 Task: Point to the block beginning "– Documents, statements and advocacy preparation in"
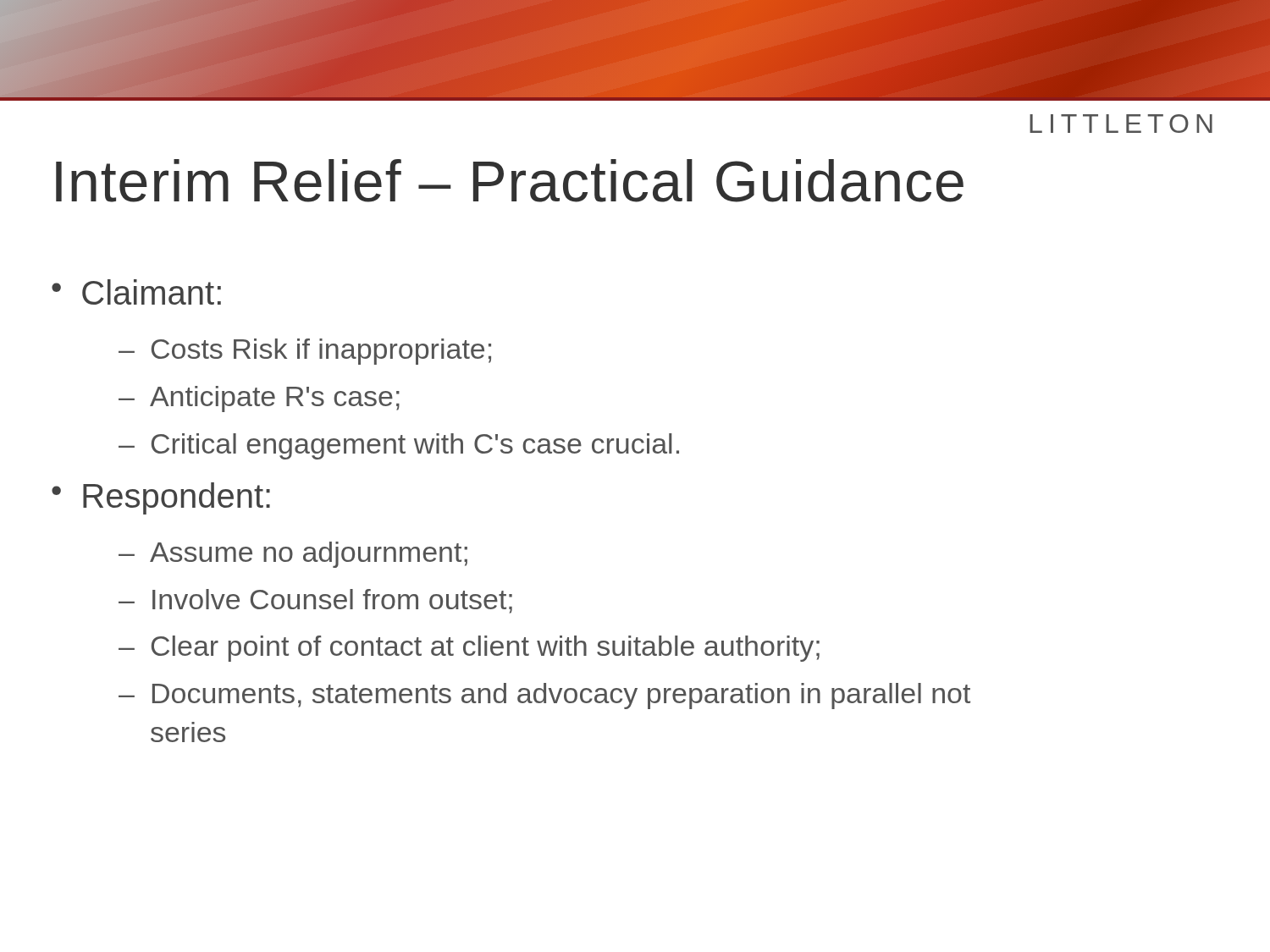point(545,714)
